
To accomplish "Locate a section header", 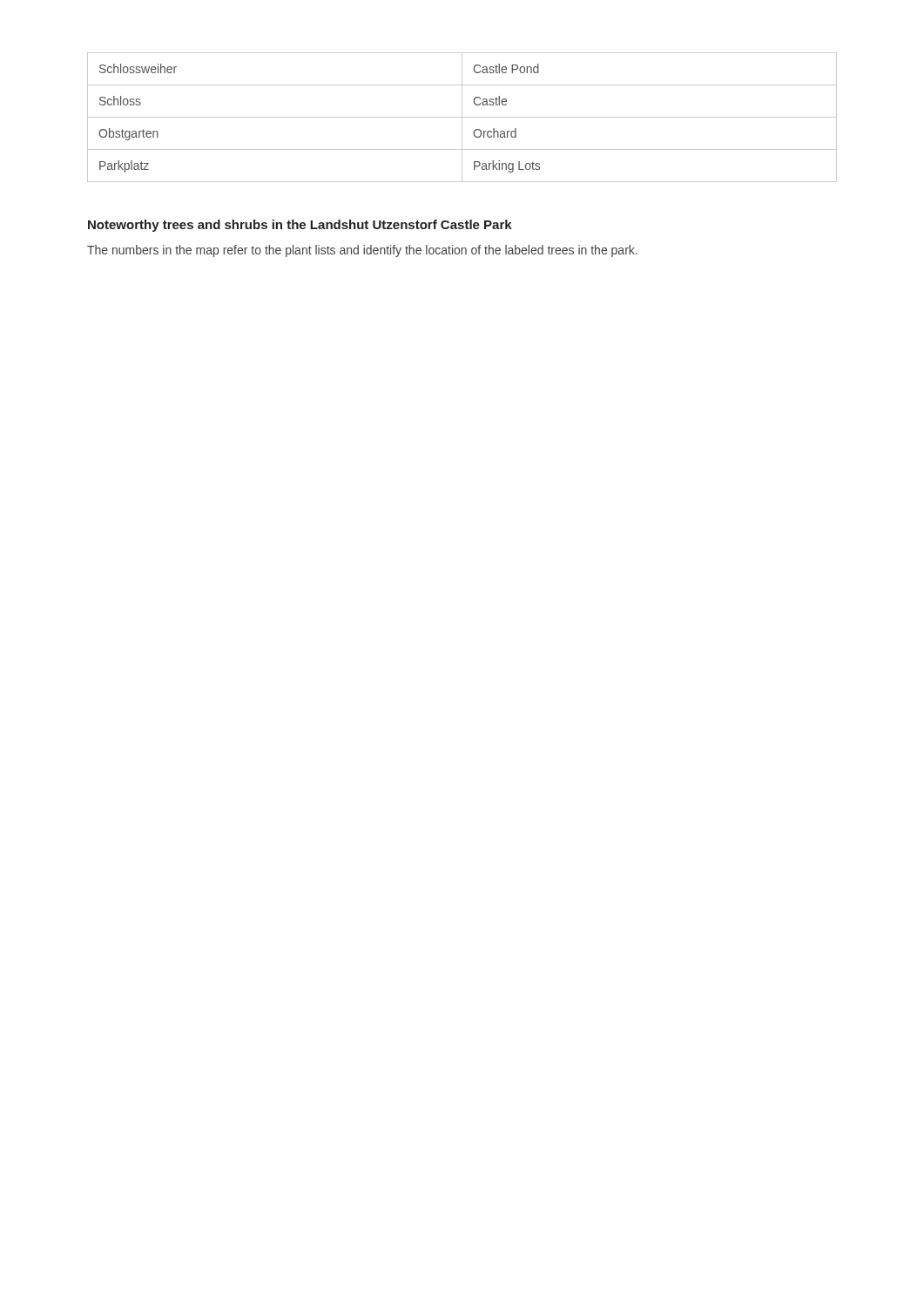I will click(299, 224).
